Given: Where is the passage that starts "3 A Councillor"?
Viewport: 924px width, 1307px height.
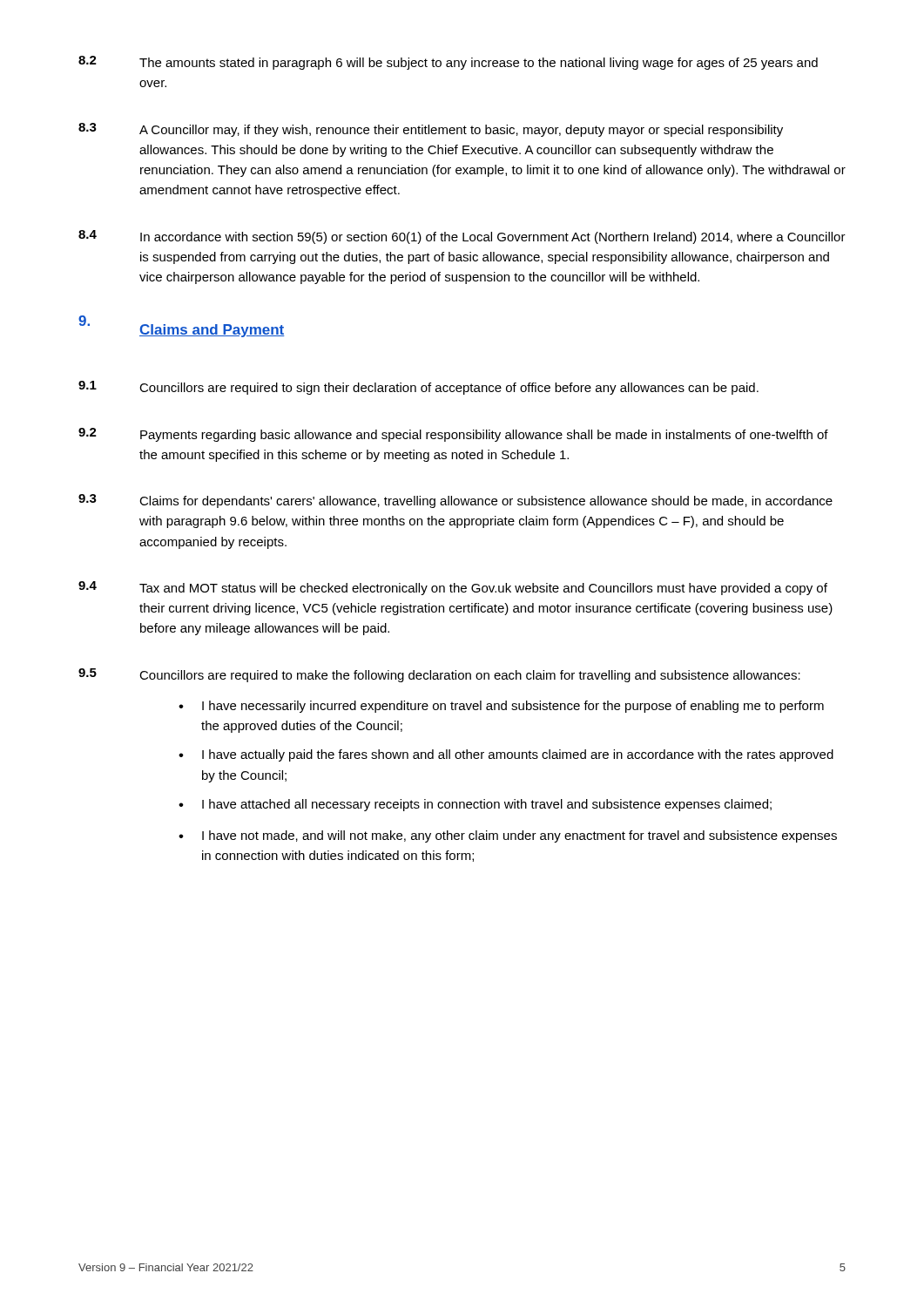Looking at the screenshot, I should coord(462,159).
